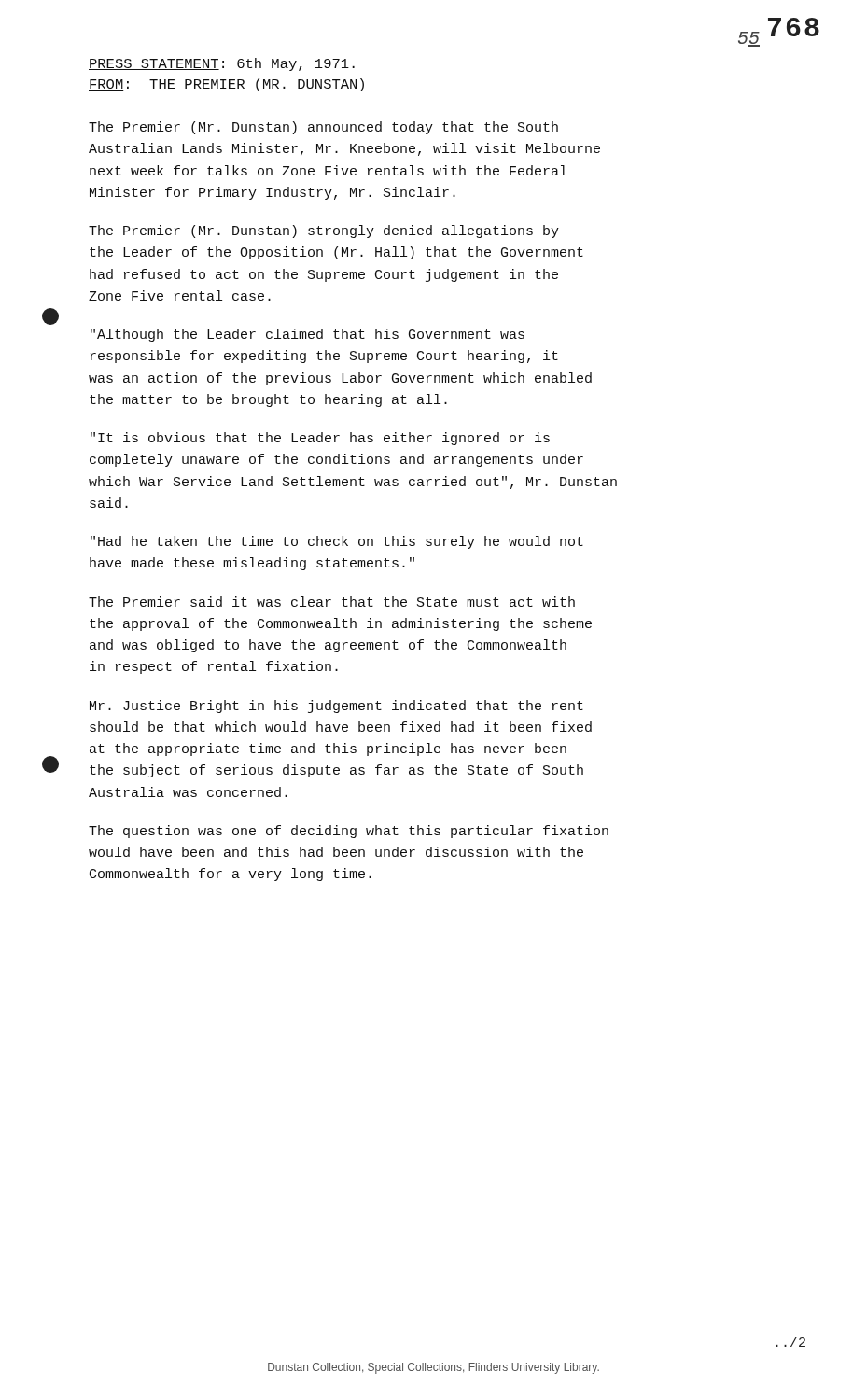This screenshot has width=867, height=1400.
Task: Locate the element starting ""Had he taken the time"
Action: [336, 554]
